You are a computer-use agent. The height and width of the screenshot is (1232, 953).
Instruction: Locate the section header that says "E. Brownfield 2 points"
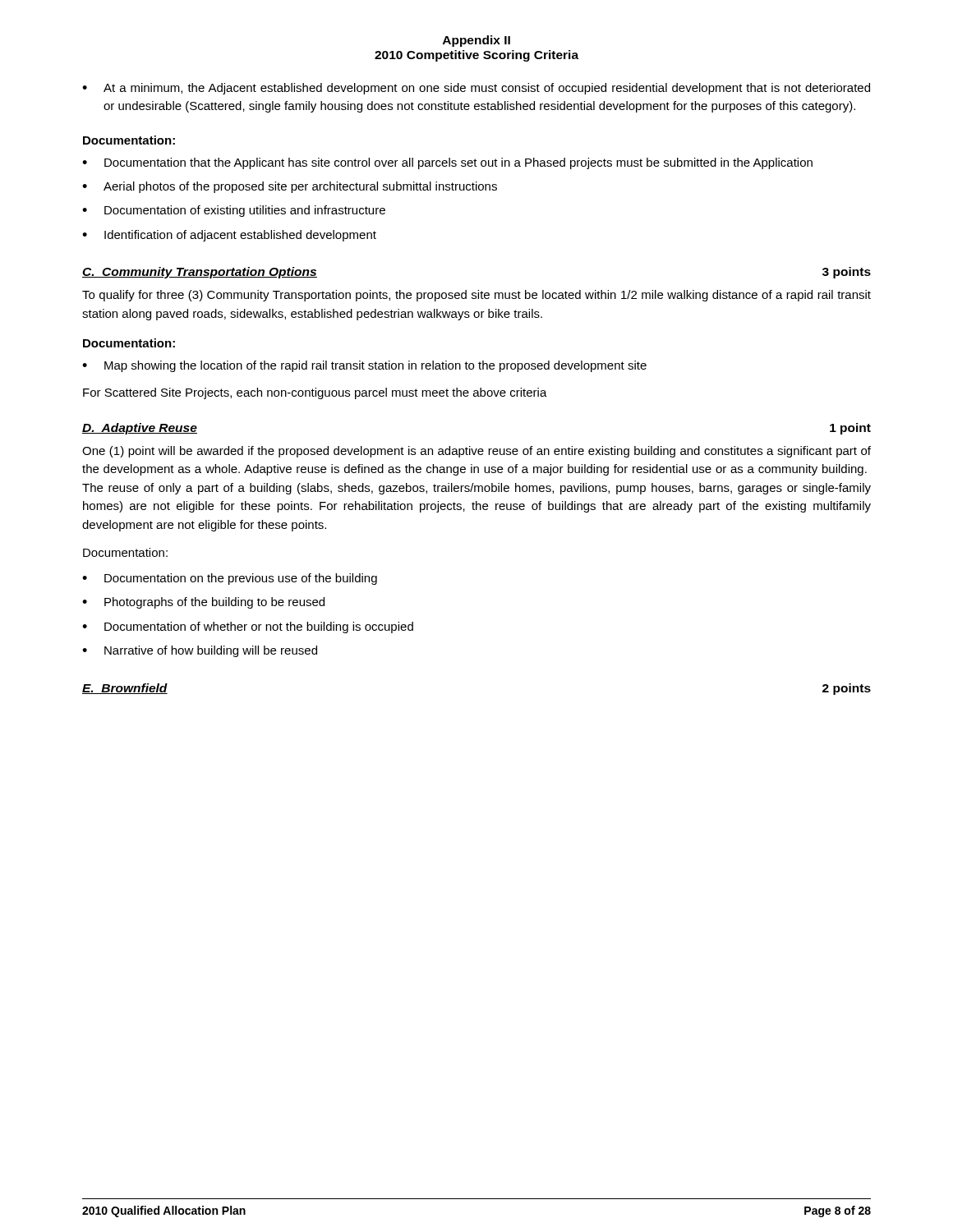(x=124, y=689)
